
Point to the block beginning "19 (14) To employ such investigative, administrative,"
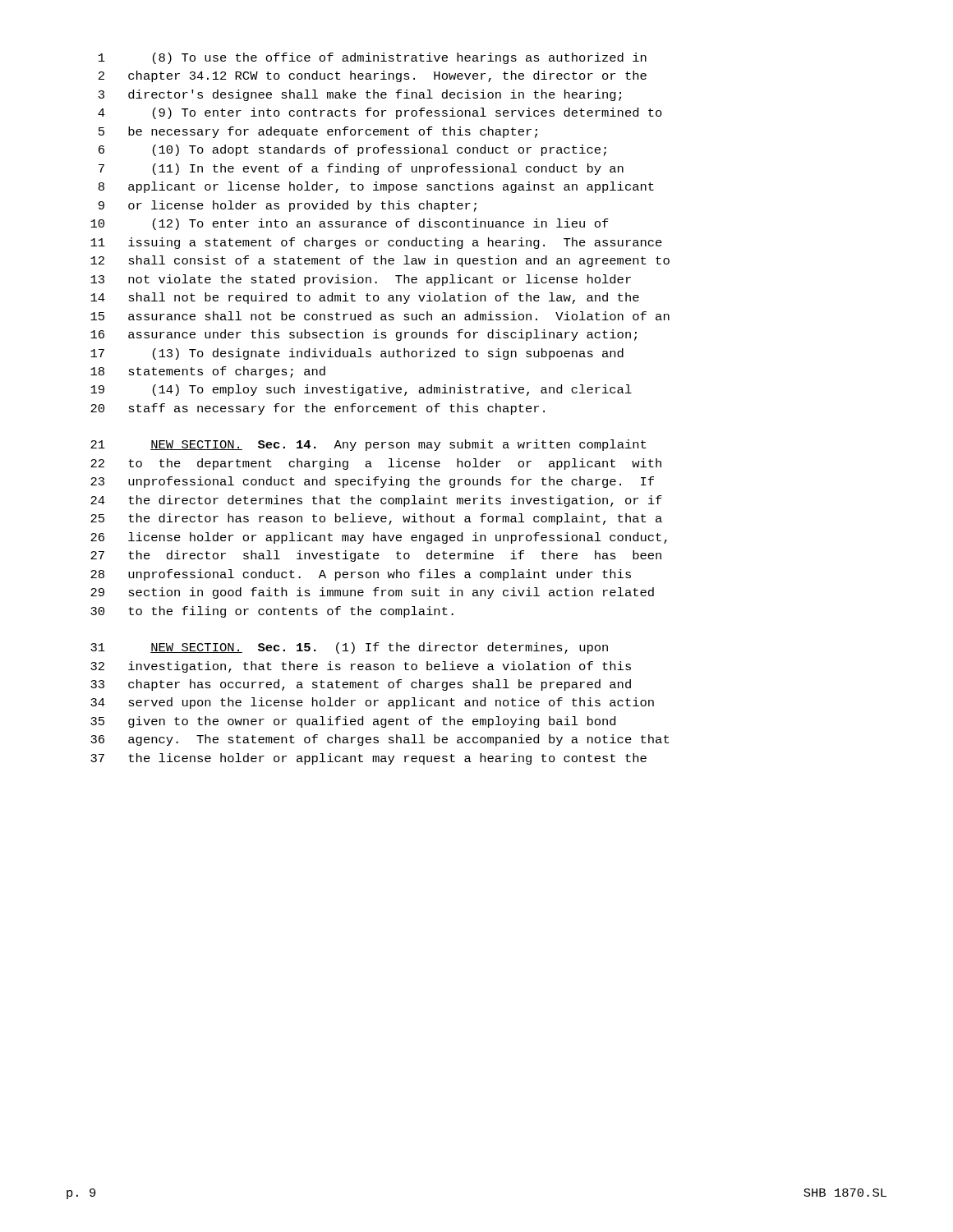tap(476, 400)
